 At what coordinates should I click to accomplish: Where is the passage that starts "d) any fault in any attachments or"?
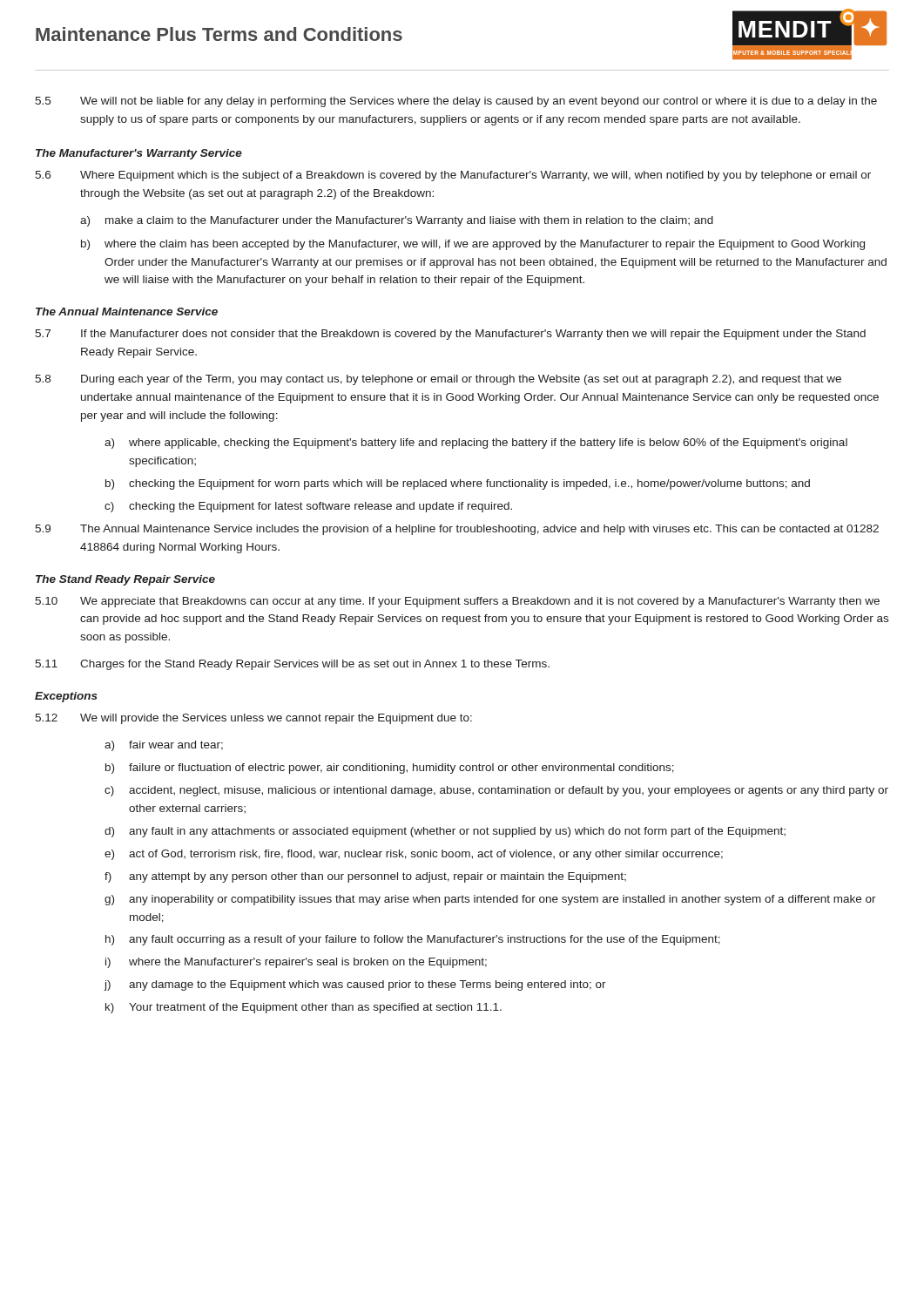tap(497, 832)
